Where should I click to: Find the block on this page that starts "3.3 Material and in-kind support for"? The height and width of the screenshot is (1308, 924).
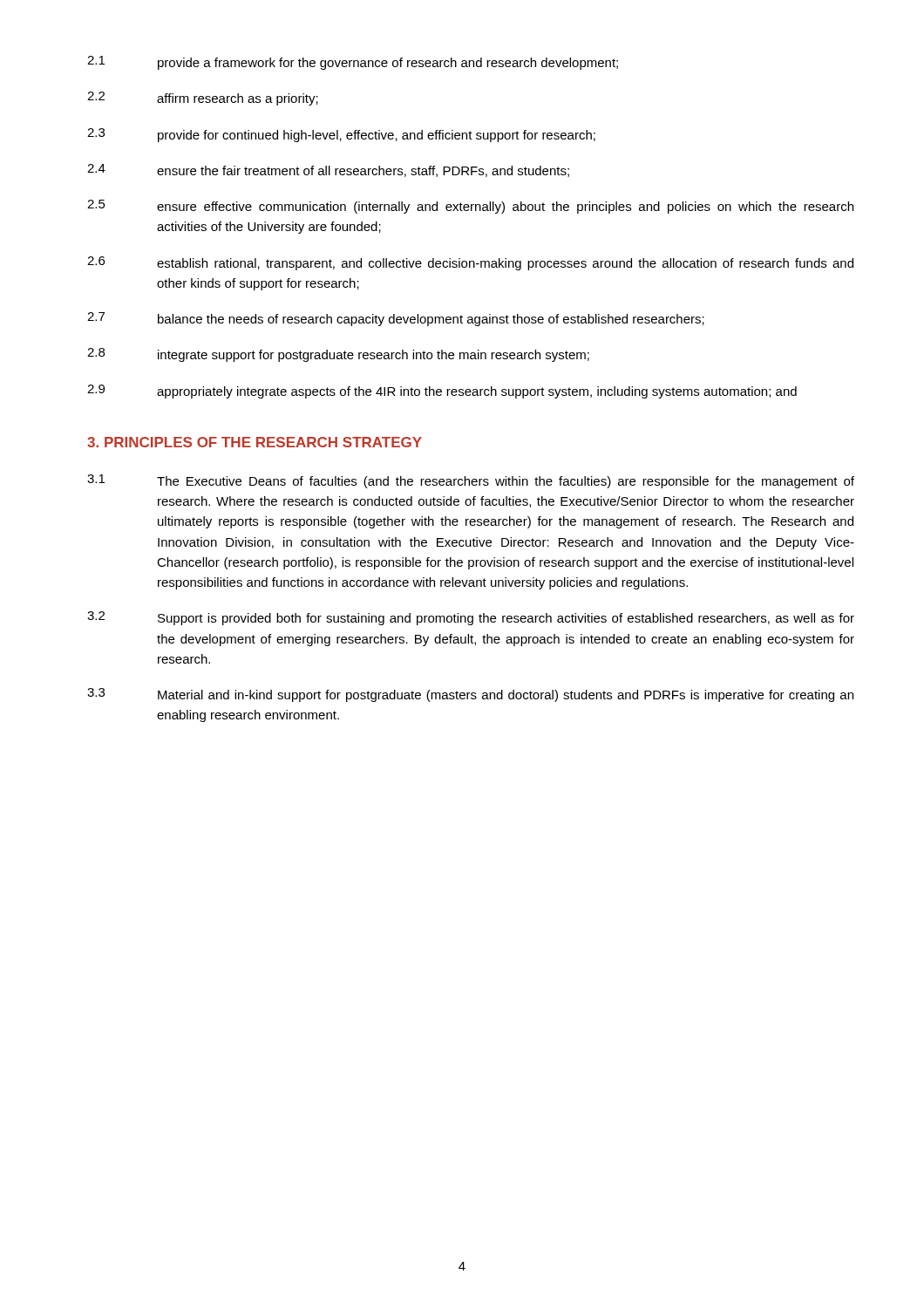coord(471,705)
